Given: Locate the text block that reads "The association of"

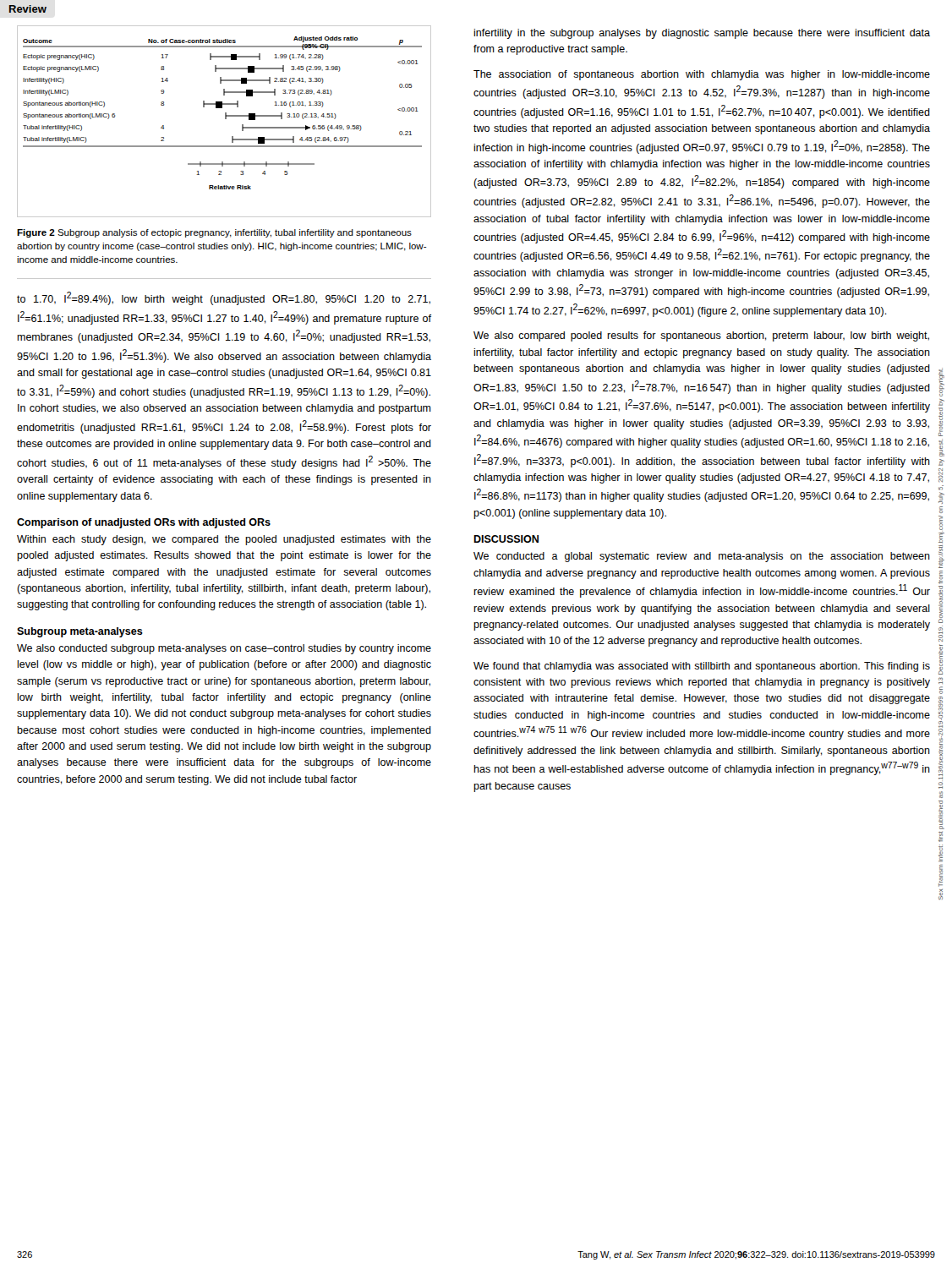Looking at the screenshot, I should tap(702, 193).
